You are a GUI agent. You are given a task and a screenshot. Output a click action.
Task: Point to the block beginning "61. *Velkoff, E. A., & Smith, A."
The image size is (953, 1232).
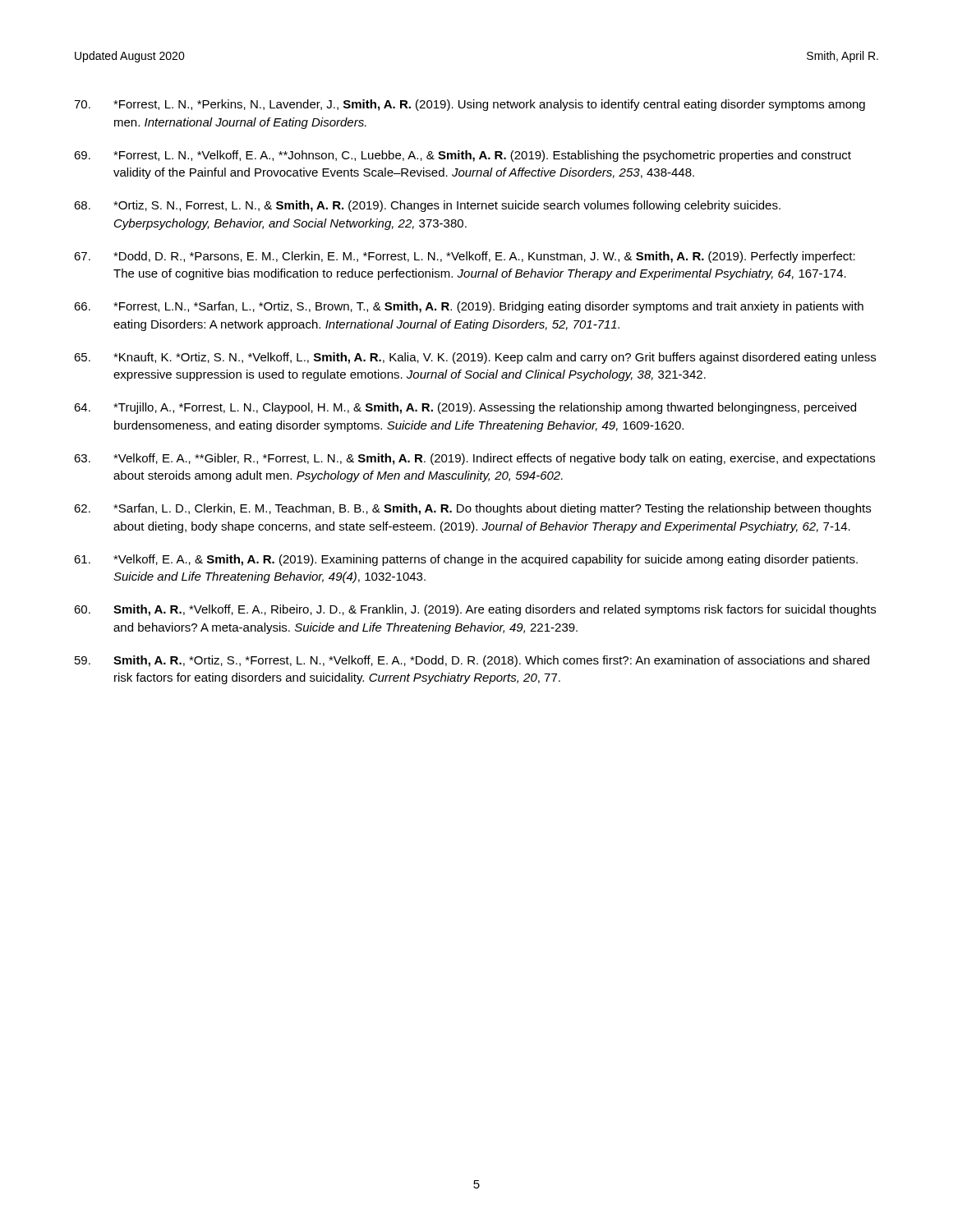476,568
